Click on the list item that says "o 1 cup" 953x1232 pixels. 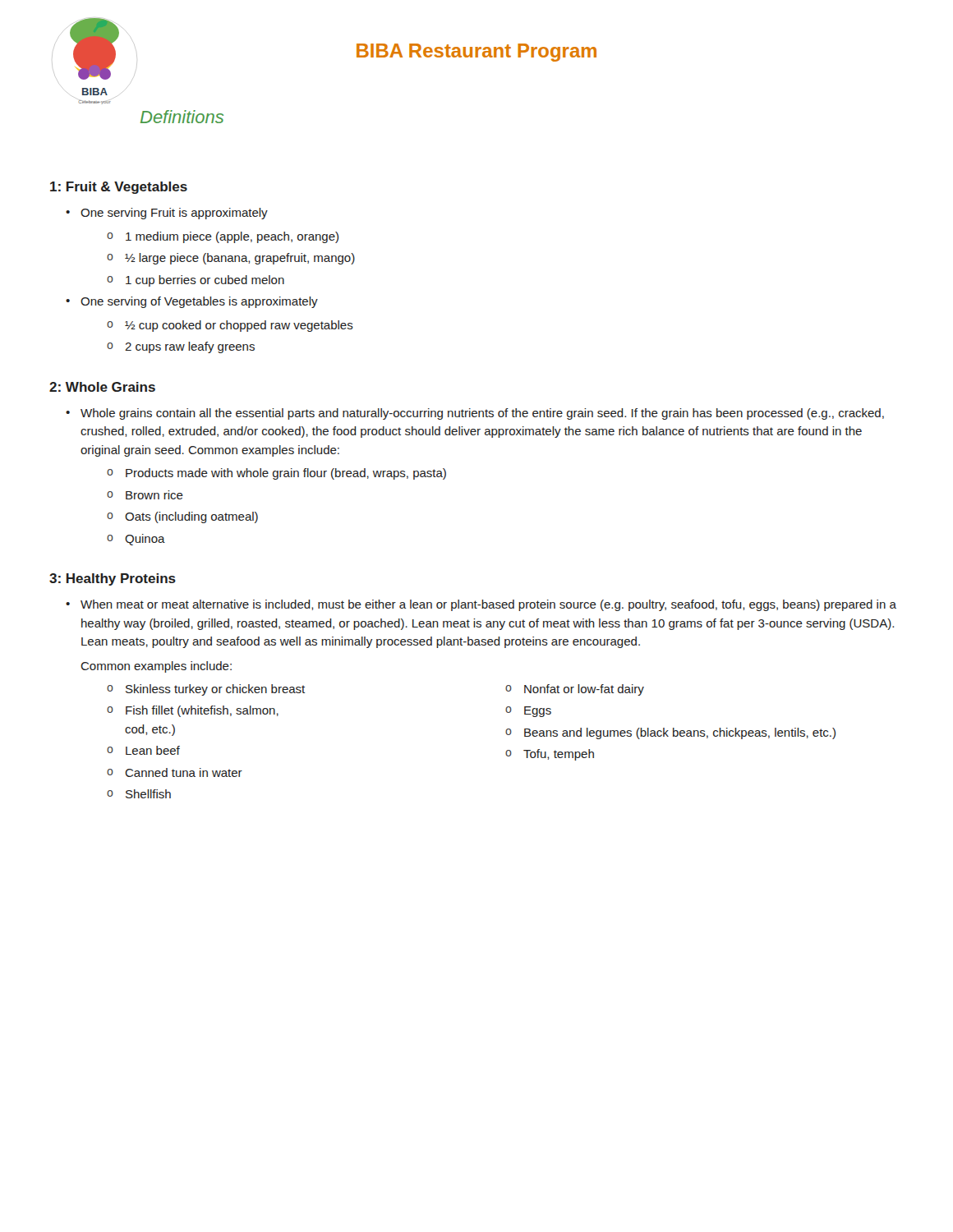[x=196, y=280]
